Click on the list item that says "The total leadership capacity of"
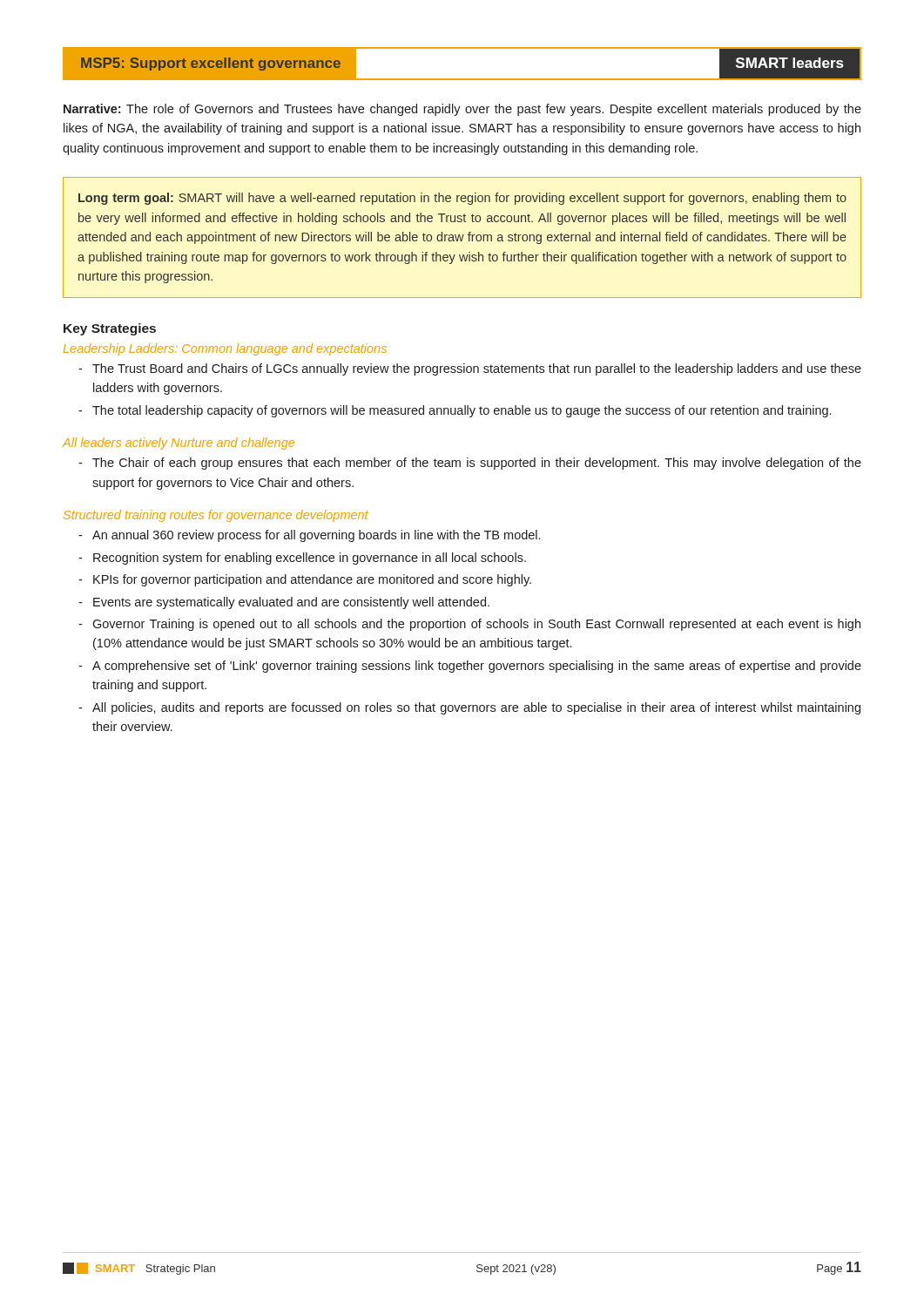This screenshot has width=924, height=1307. pos(462,410)
